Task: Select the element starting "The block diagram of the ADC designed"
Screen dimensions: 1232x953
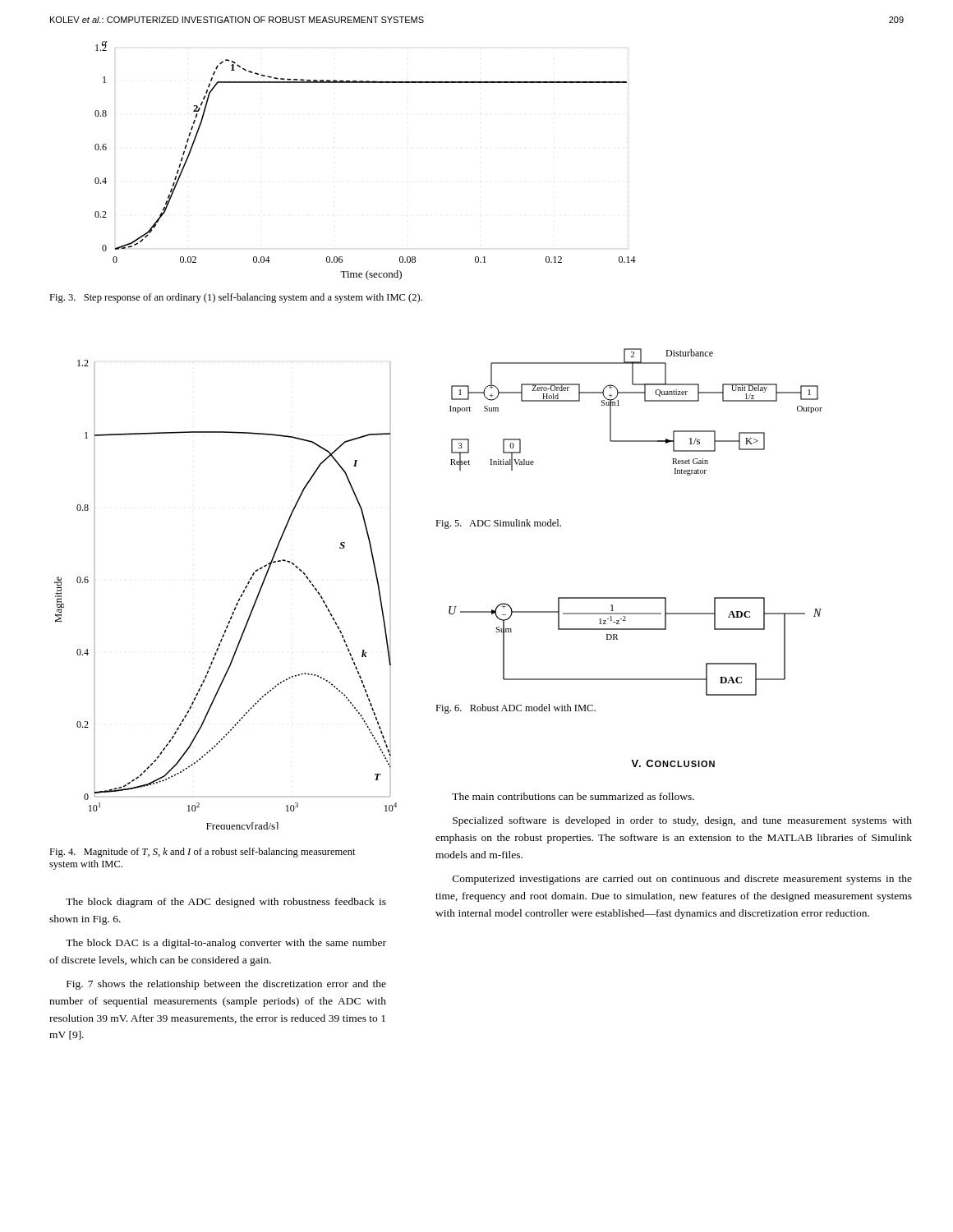Action: click(x=218, y=969)
